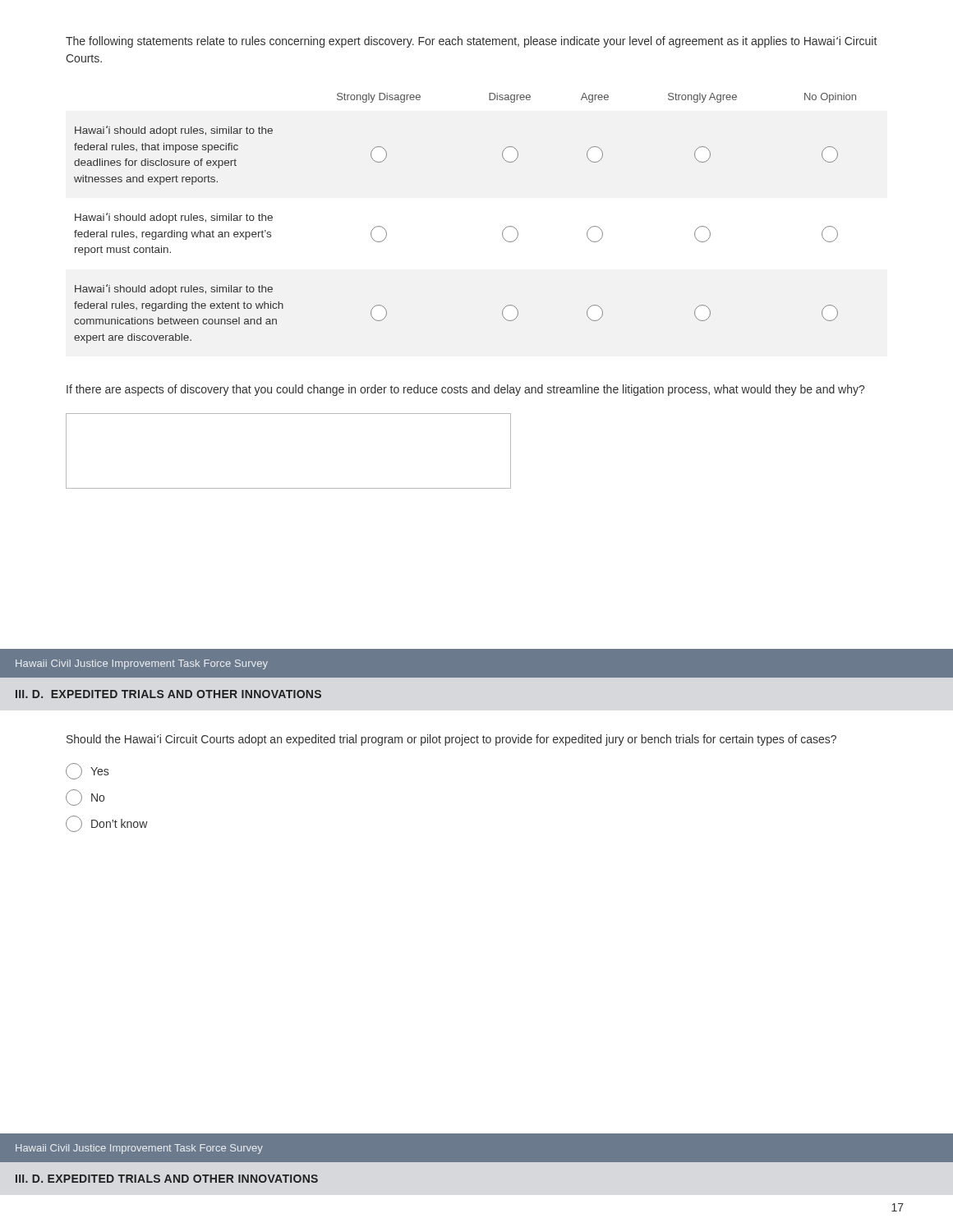Locate the table with the text "Hawaiʻi should adopt rules,"
The image size is (953, 1232).
[x=476, y=221]
